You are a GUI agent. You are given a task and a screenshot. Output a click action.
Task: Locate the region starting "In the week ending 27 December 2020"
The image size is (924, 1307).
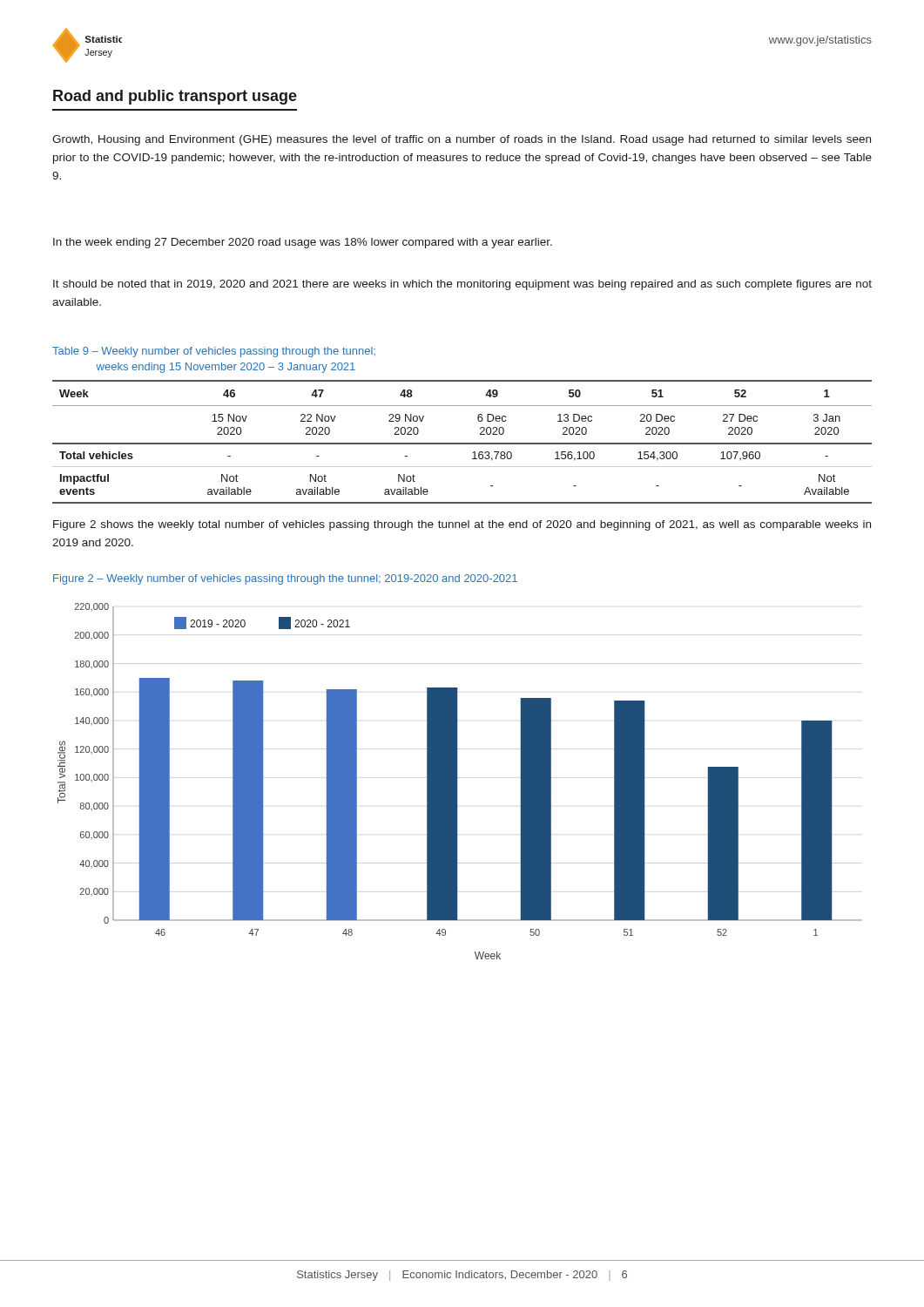[303, 242]
